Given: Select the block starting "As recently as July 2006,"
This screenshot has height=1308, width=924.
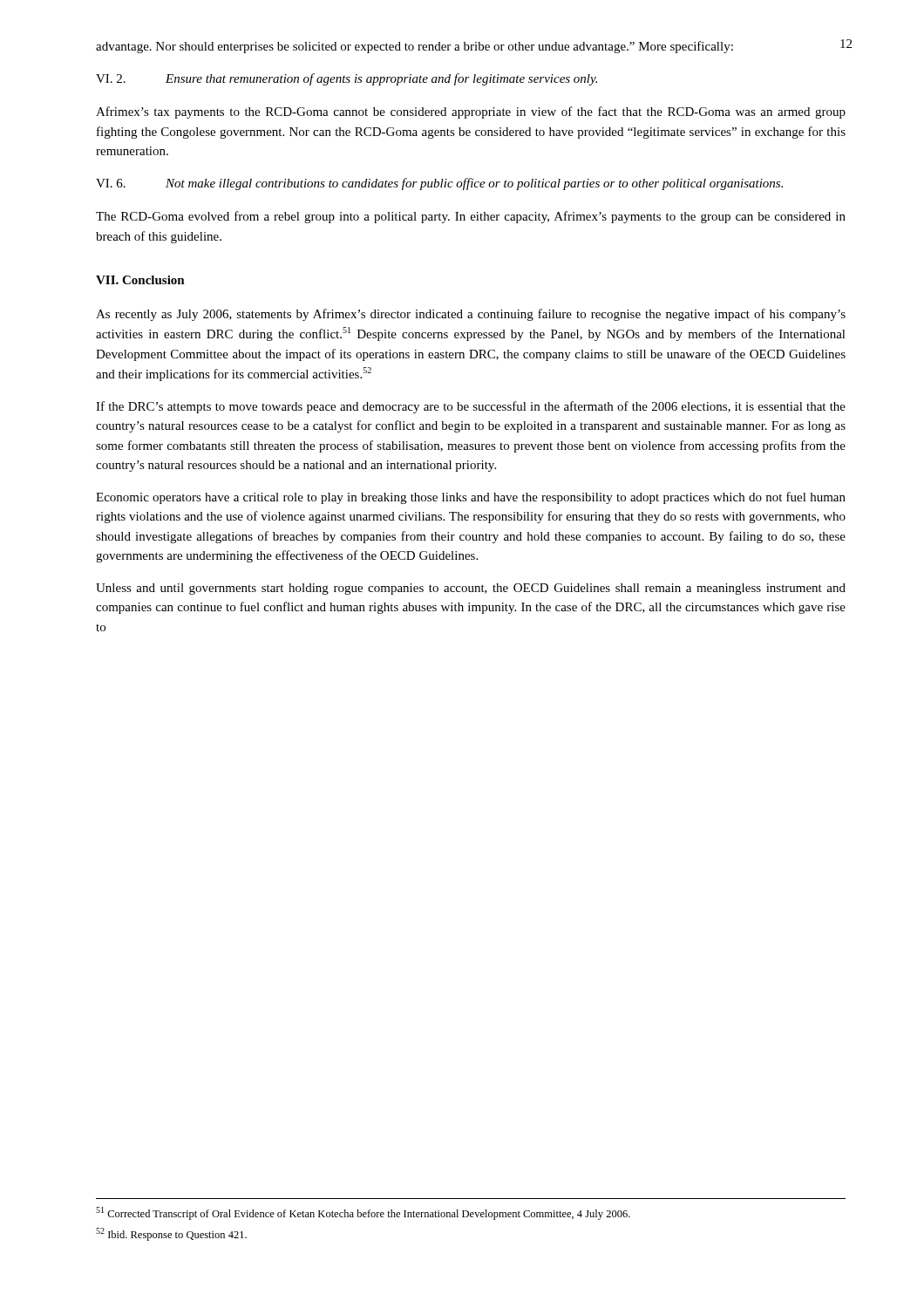Looking at the screenshot, I should point(471,344).
